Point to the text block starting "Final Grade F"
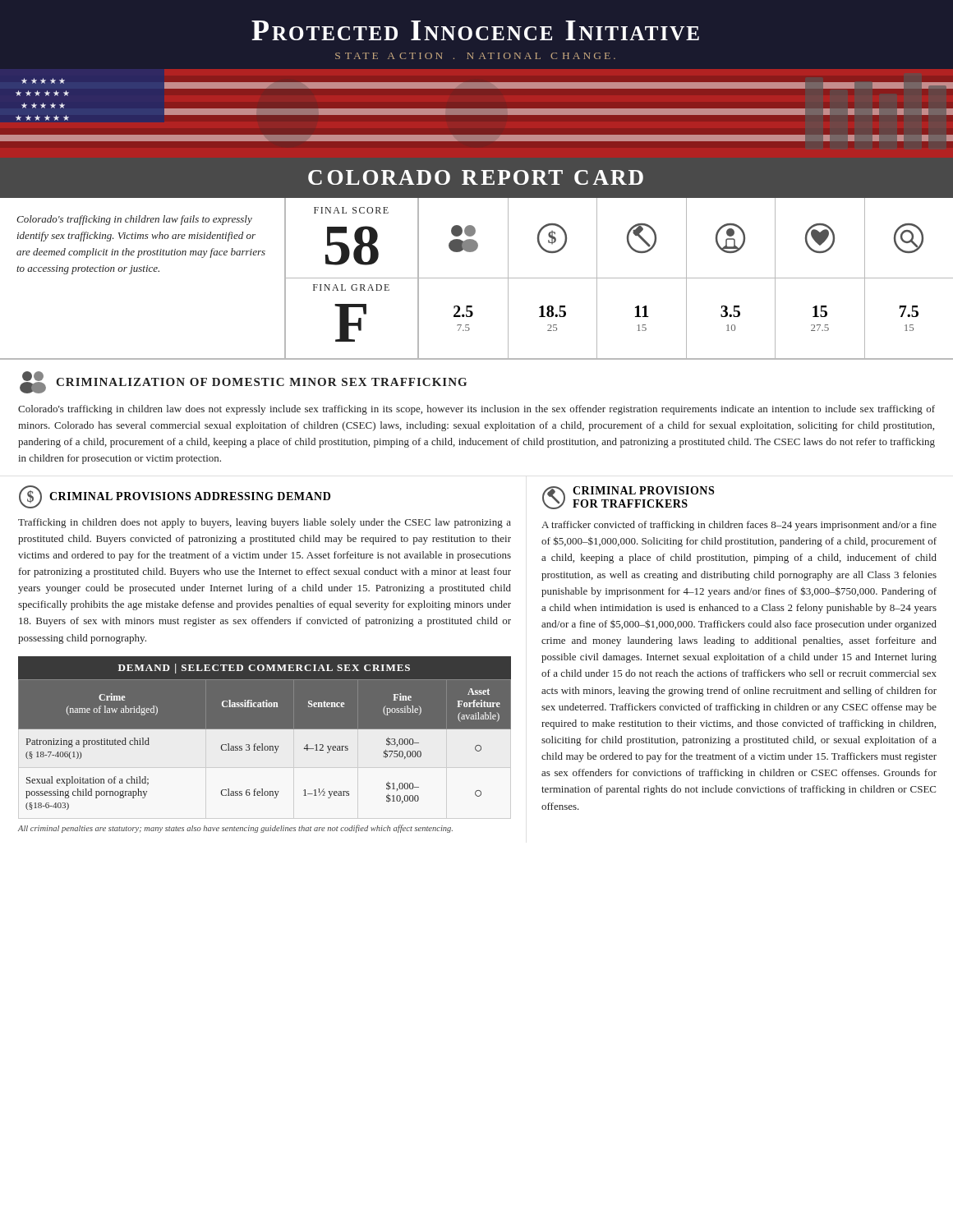Image resolution: width=953 pixels, height=1232 pixels. 352,317
